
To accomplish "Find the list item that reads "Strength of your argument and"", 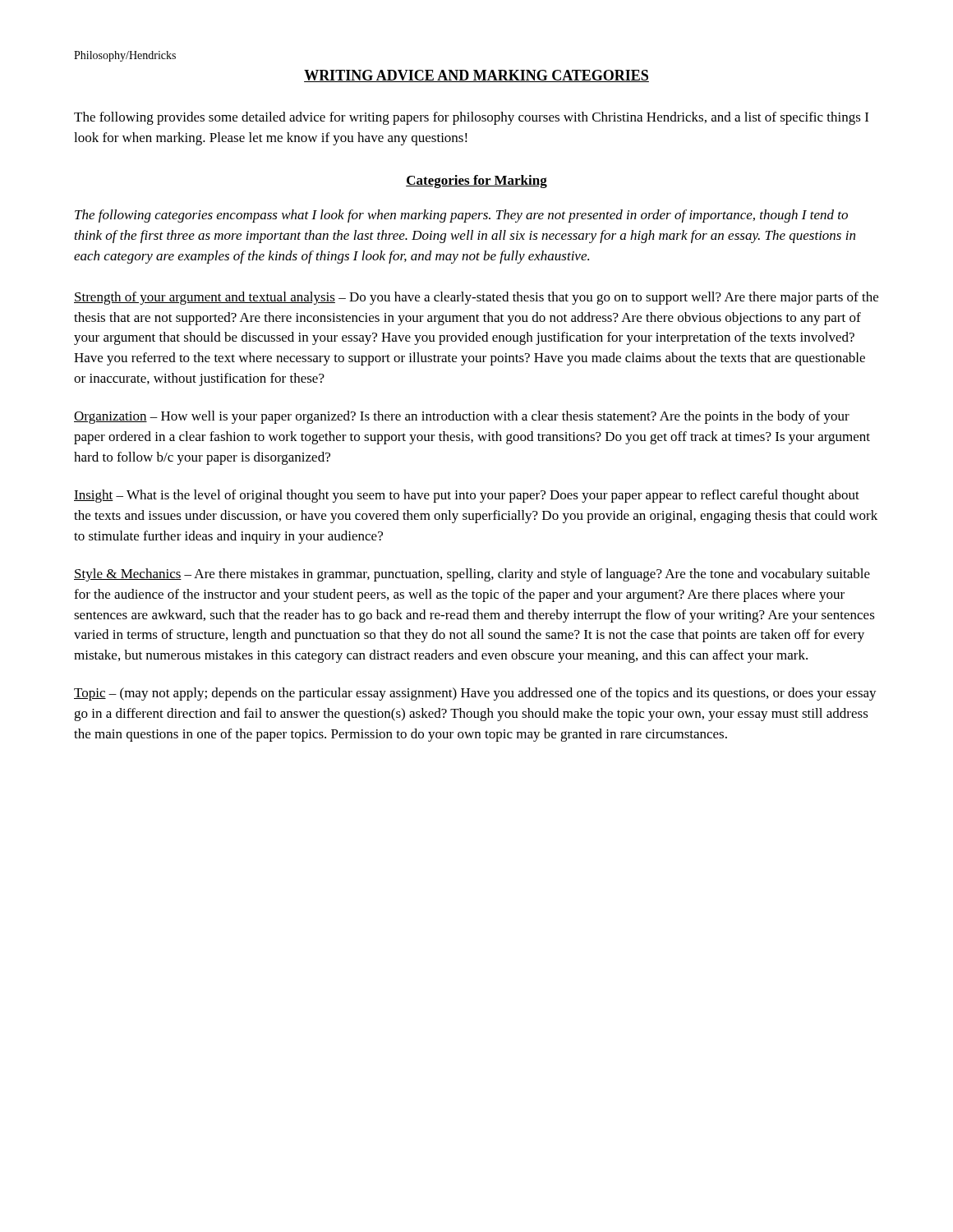I will coord(476,338).
